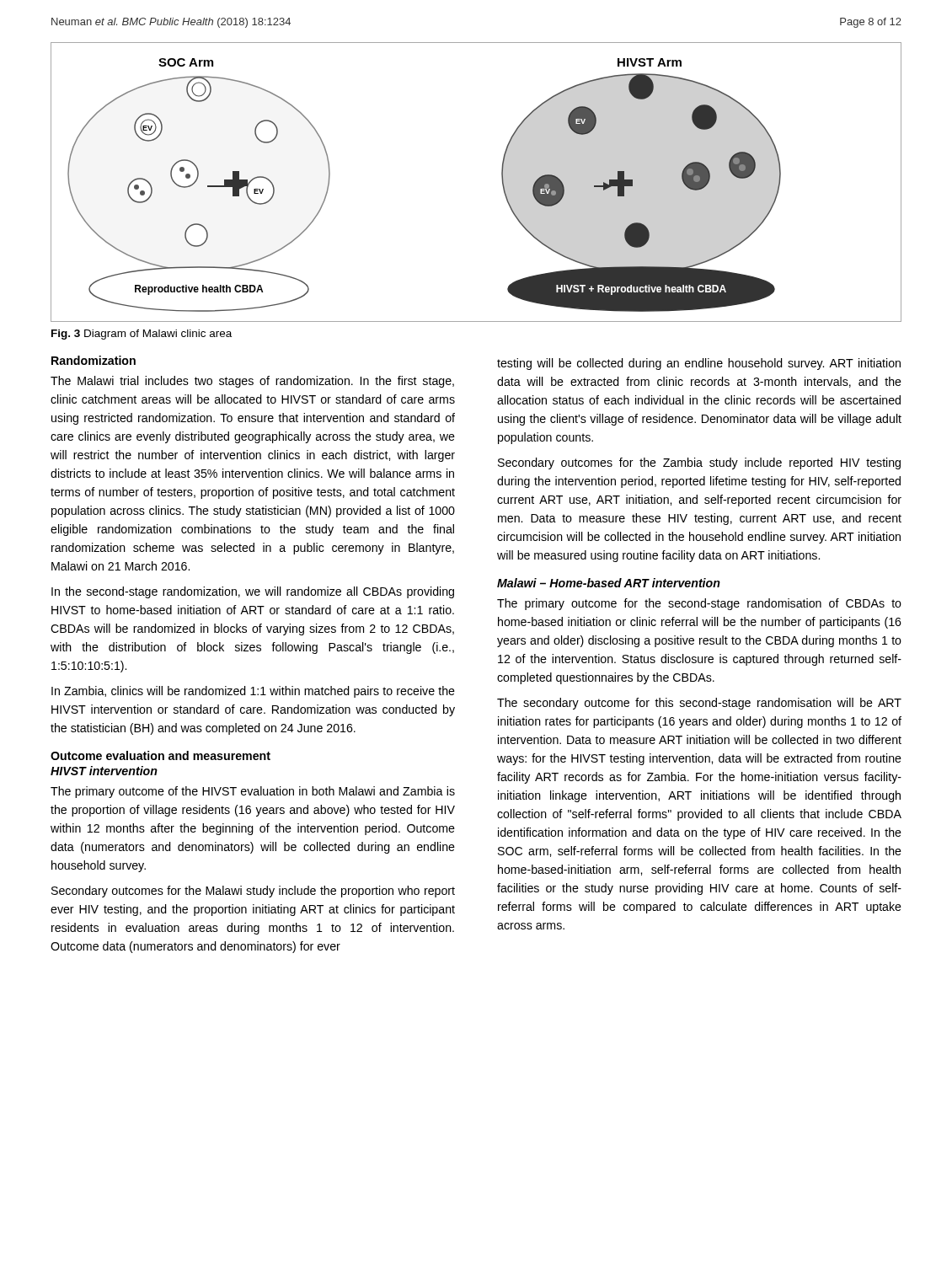Locate the section header that opens with "Malawi – Home-based ART"
The height and width of the screenshot is (1264, 952).
point(609,583)
